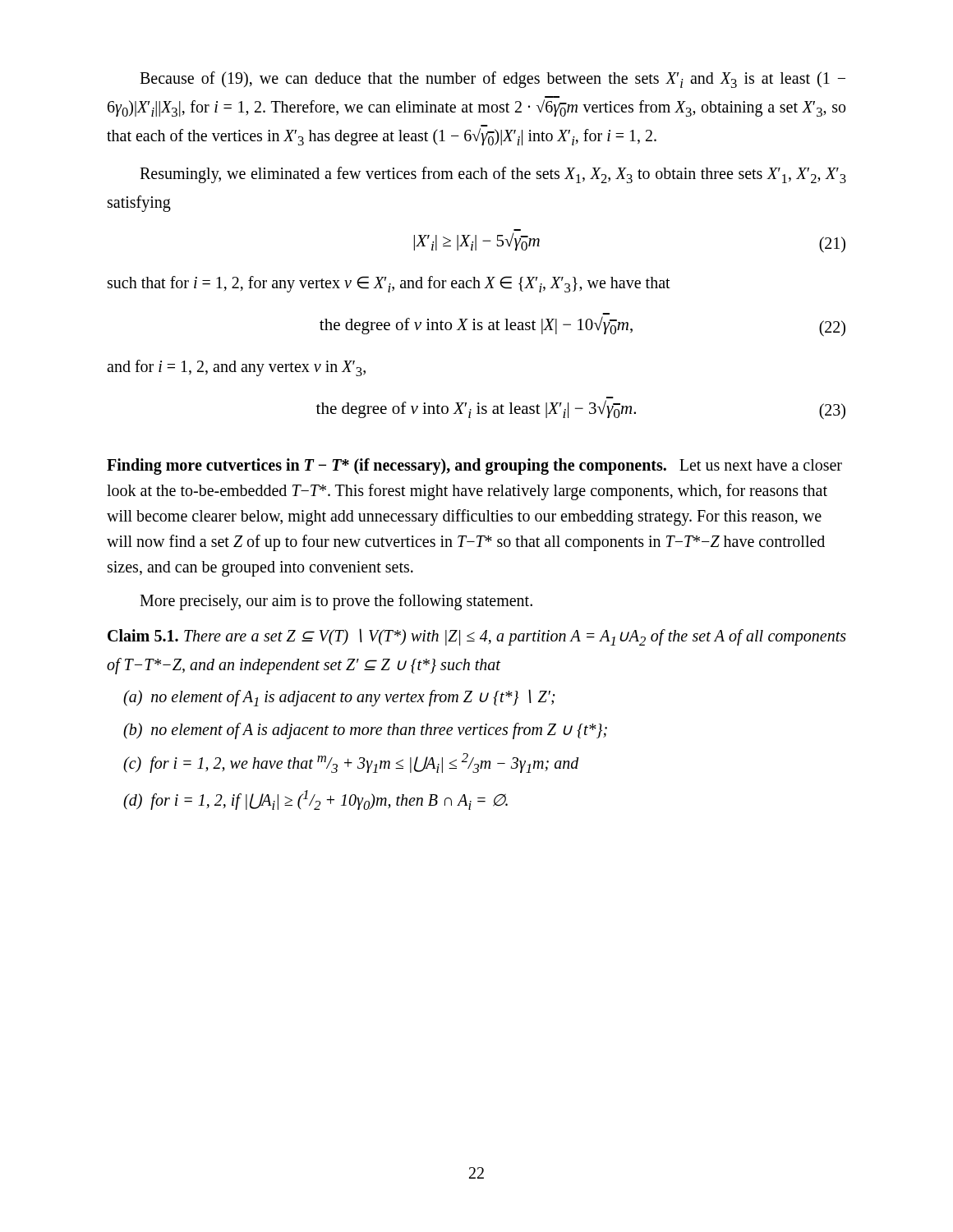
Task: Find the block on this page that starts "Because of (19), we can deduce"
Action: (x=476, y=109)
